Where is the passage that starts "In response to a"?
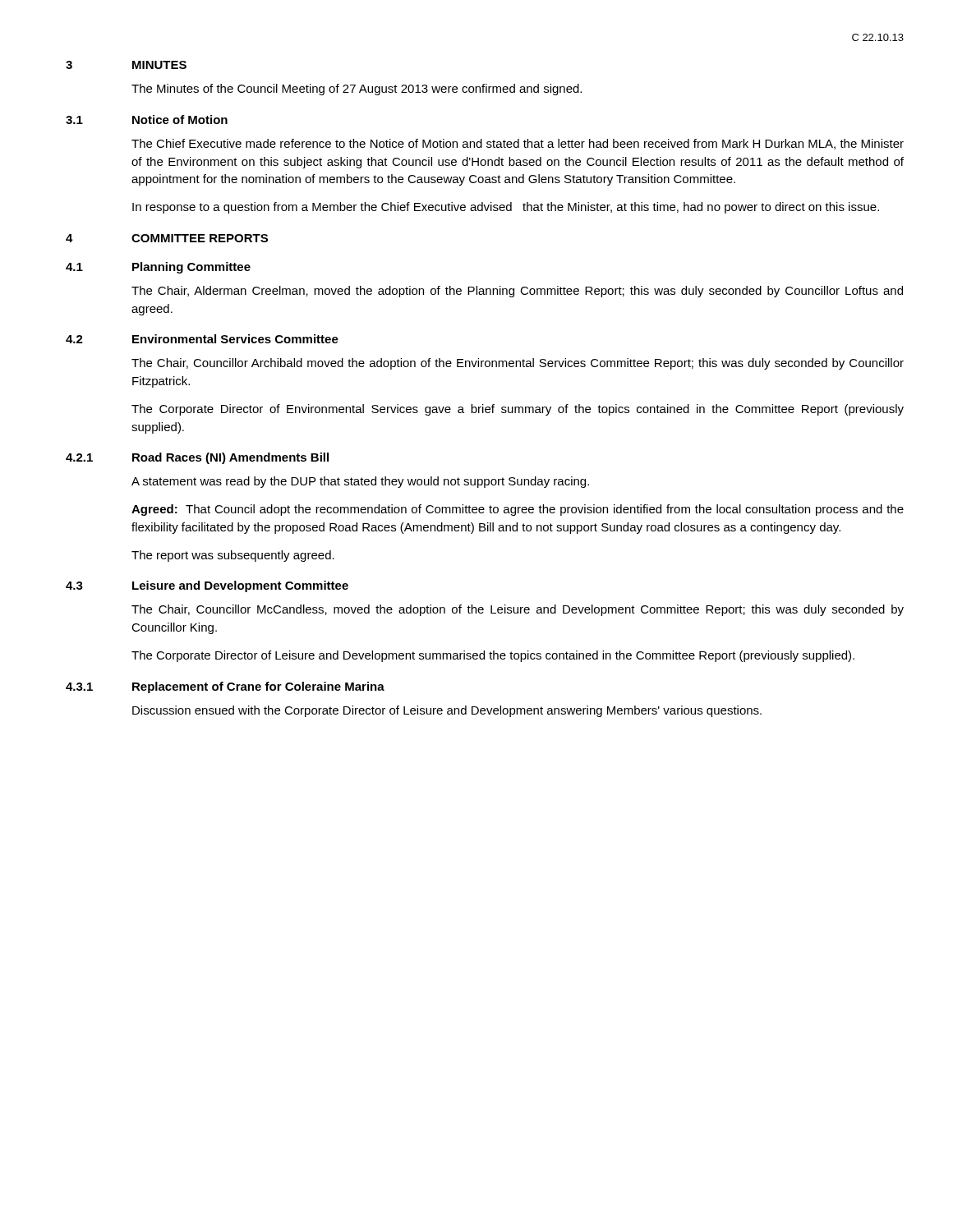The height and width of the screenshot is (1232, 953). 506,207
